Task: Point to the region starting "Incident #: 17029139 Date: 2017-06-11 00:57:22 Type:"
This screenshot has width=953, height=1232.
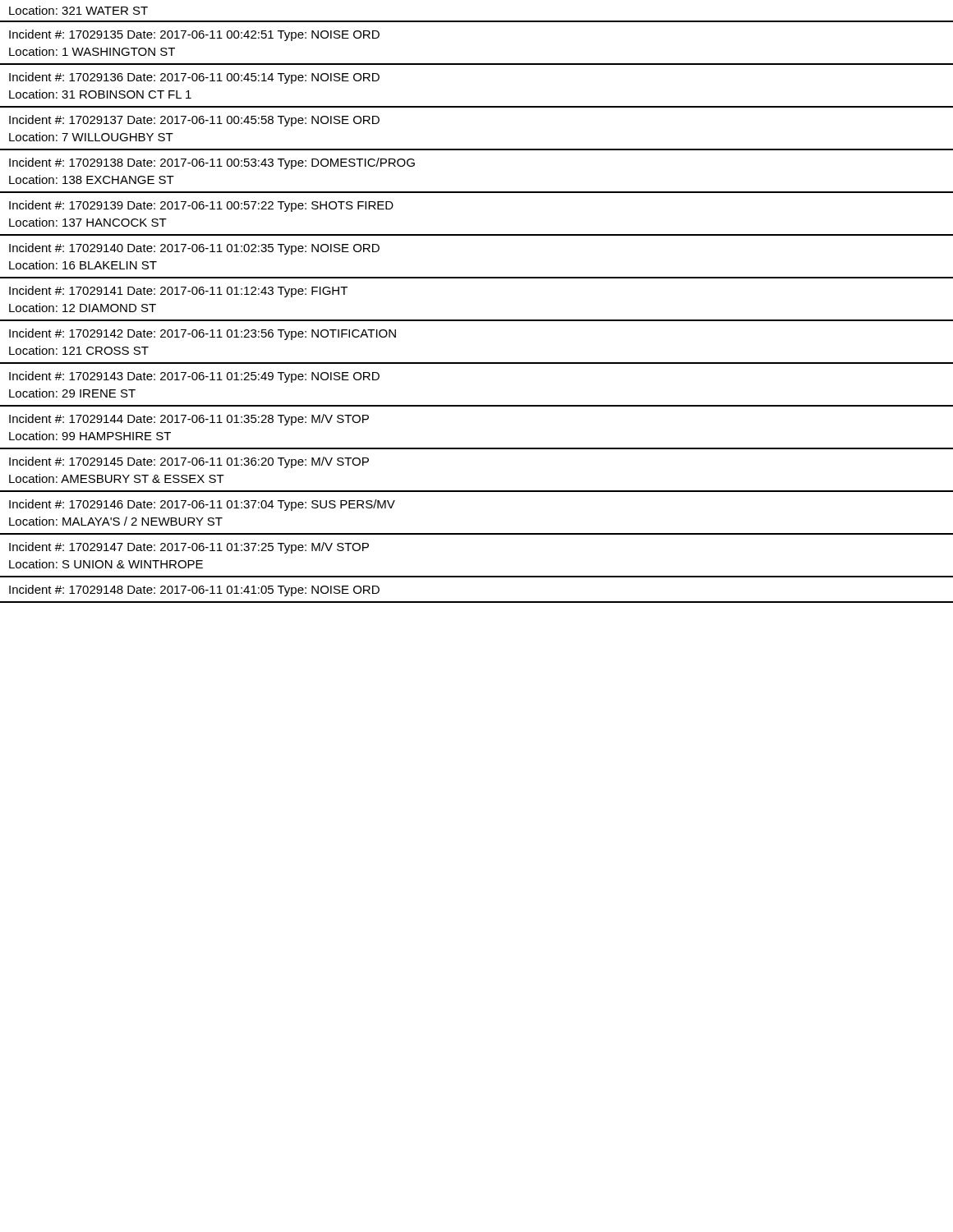Action: click(x=201, y=206)
